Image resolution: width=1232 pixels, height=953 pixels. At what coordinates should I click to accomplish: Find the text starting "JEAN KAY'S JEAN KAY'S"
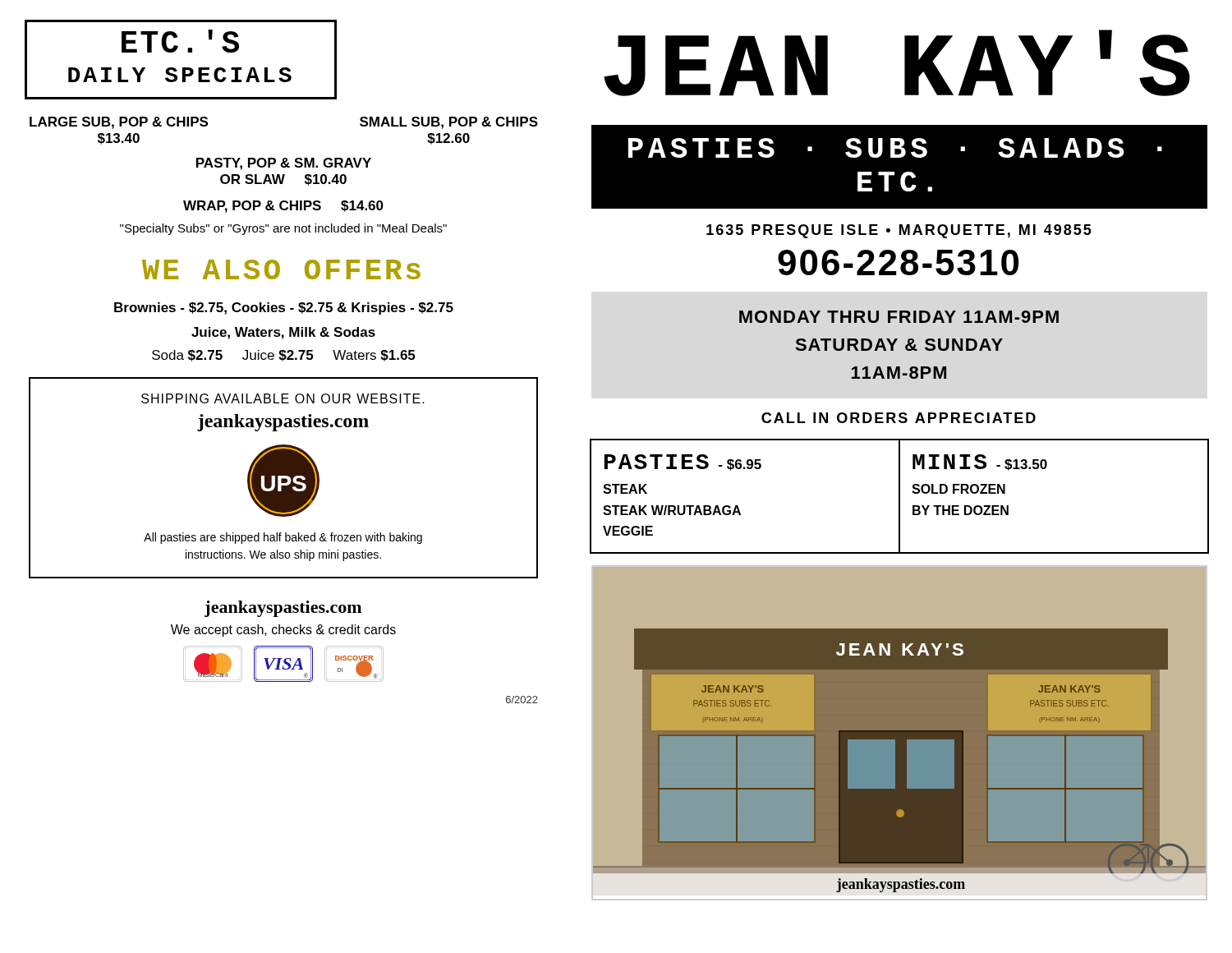click(899, 67)
